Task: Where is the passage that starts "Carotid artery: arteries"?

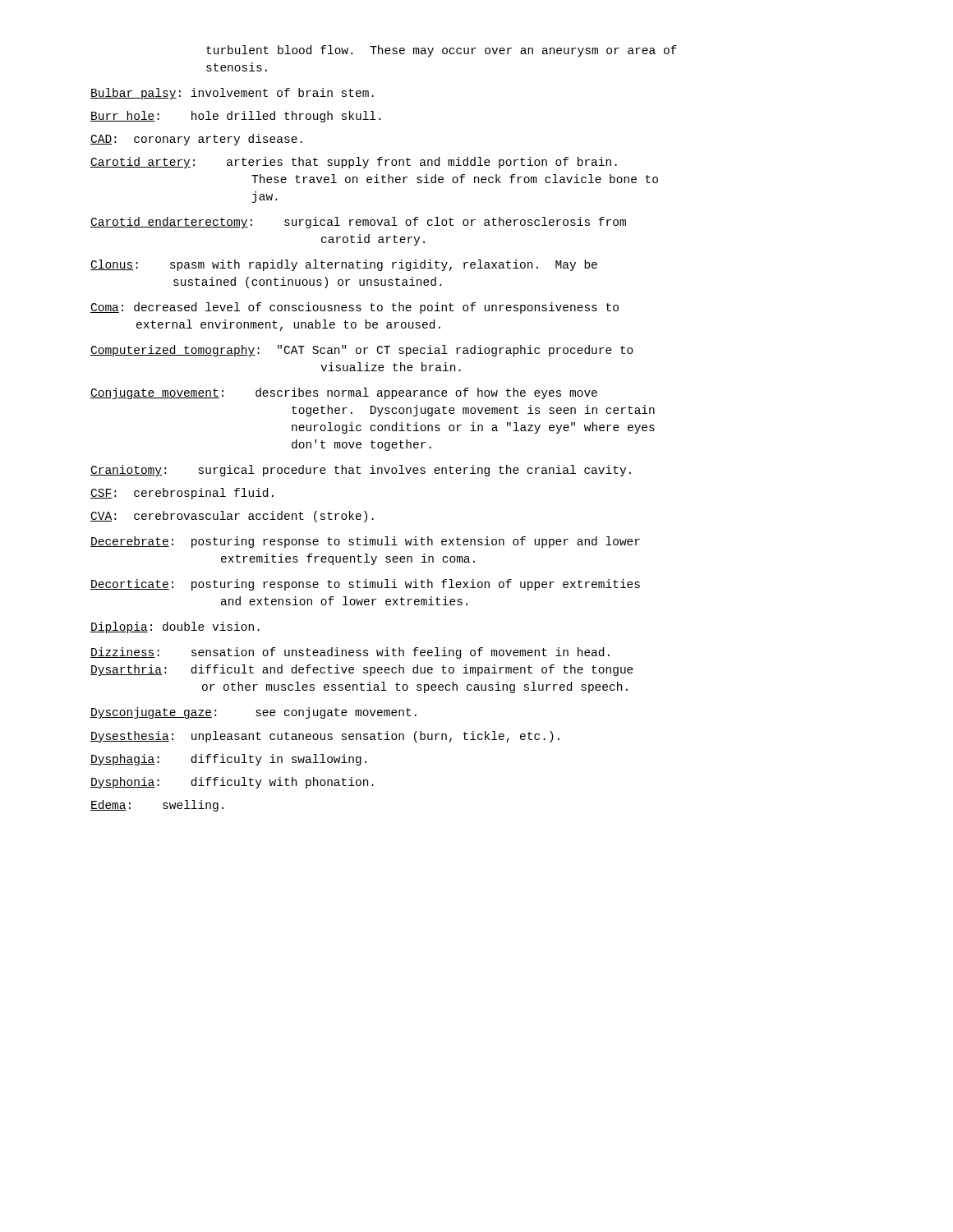Action: click(375, 180)
